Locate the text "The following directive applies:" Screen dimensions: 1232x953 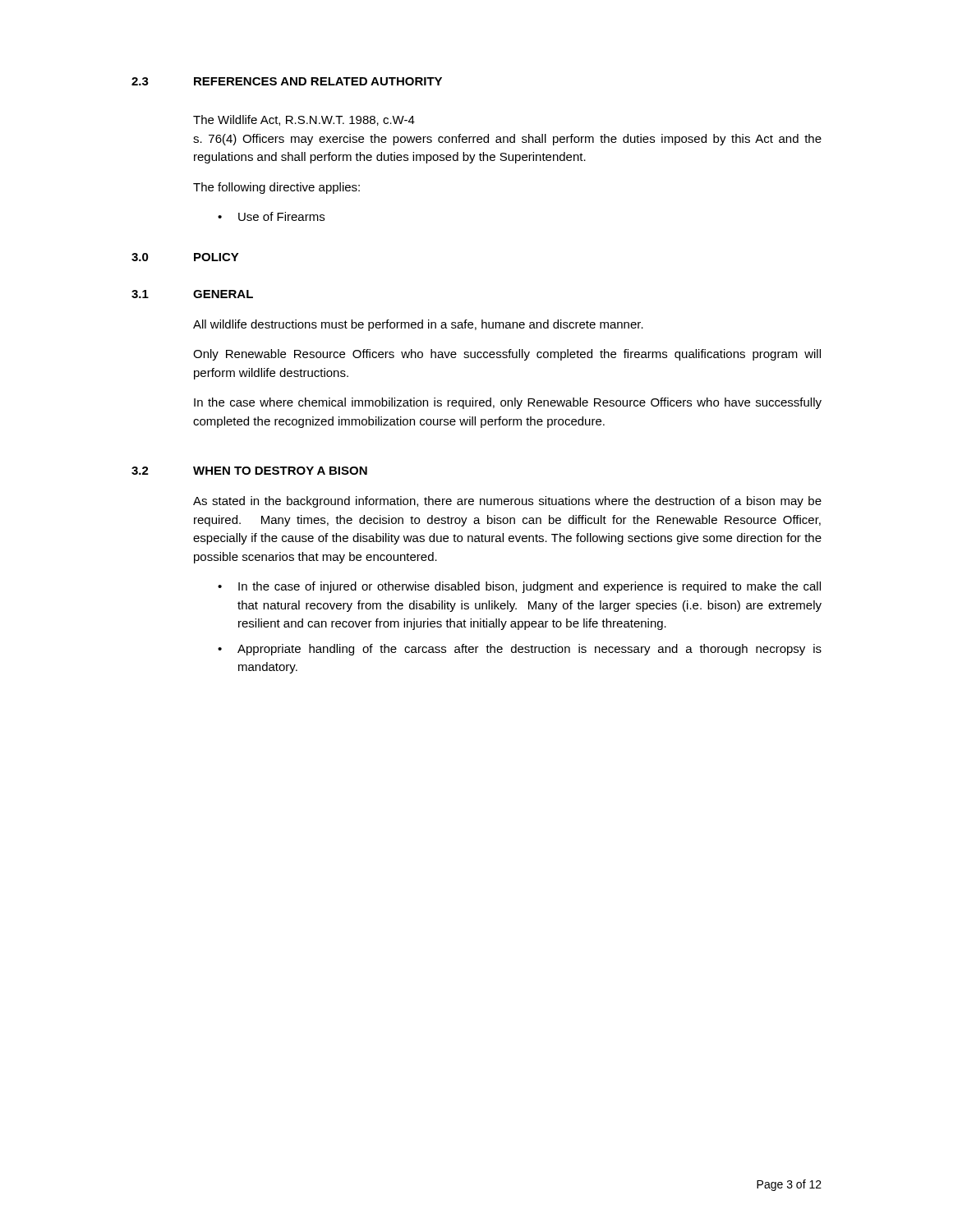pos(277,186)
